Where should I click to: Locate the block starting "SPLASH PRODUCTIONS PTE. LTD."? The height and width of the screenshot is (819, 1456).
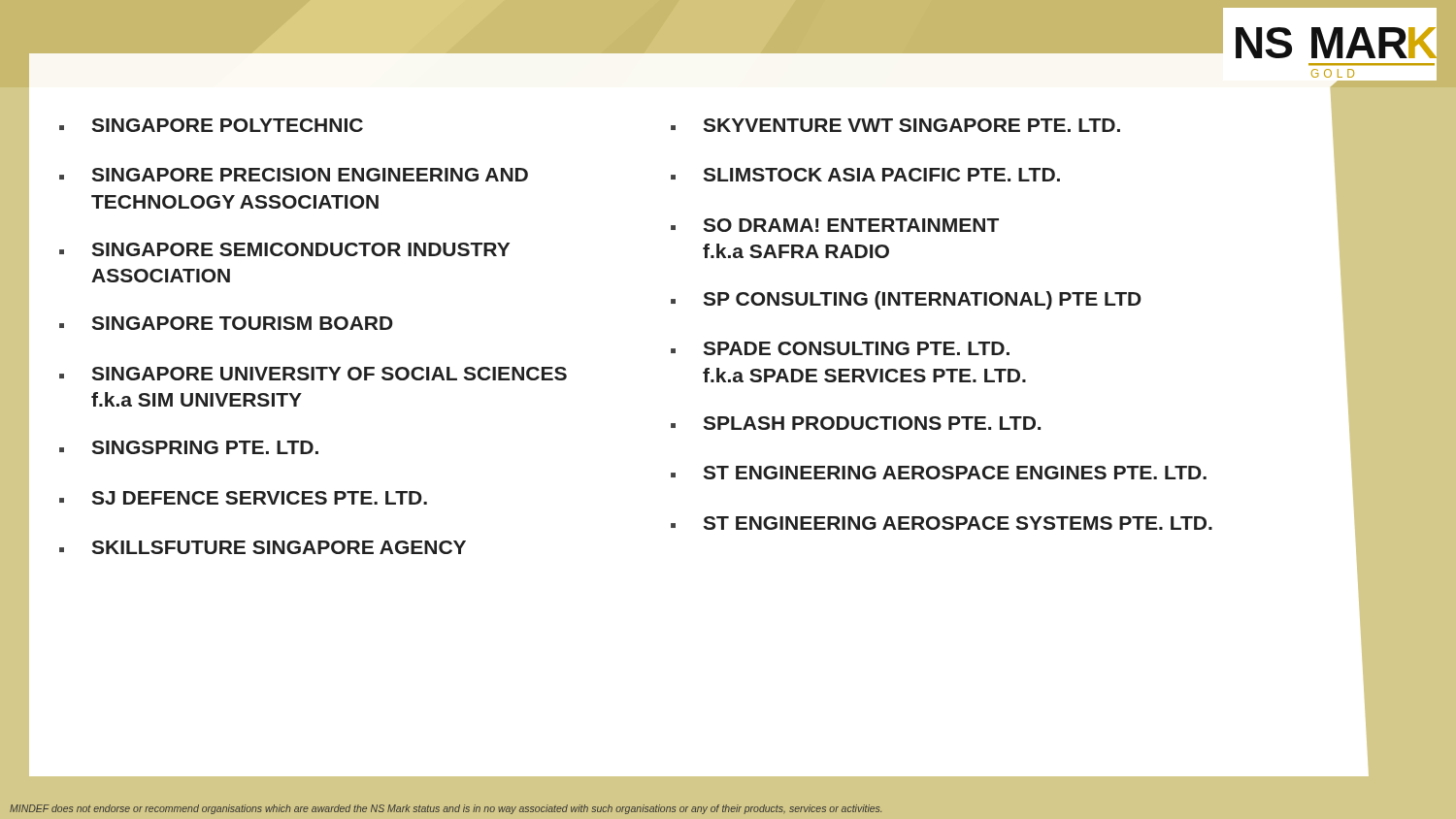point(856,424)
